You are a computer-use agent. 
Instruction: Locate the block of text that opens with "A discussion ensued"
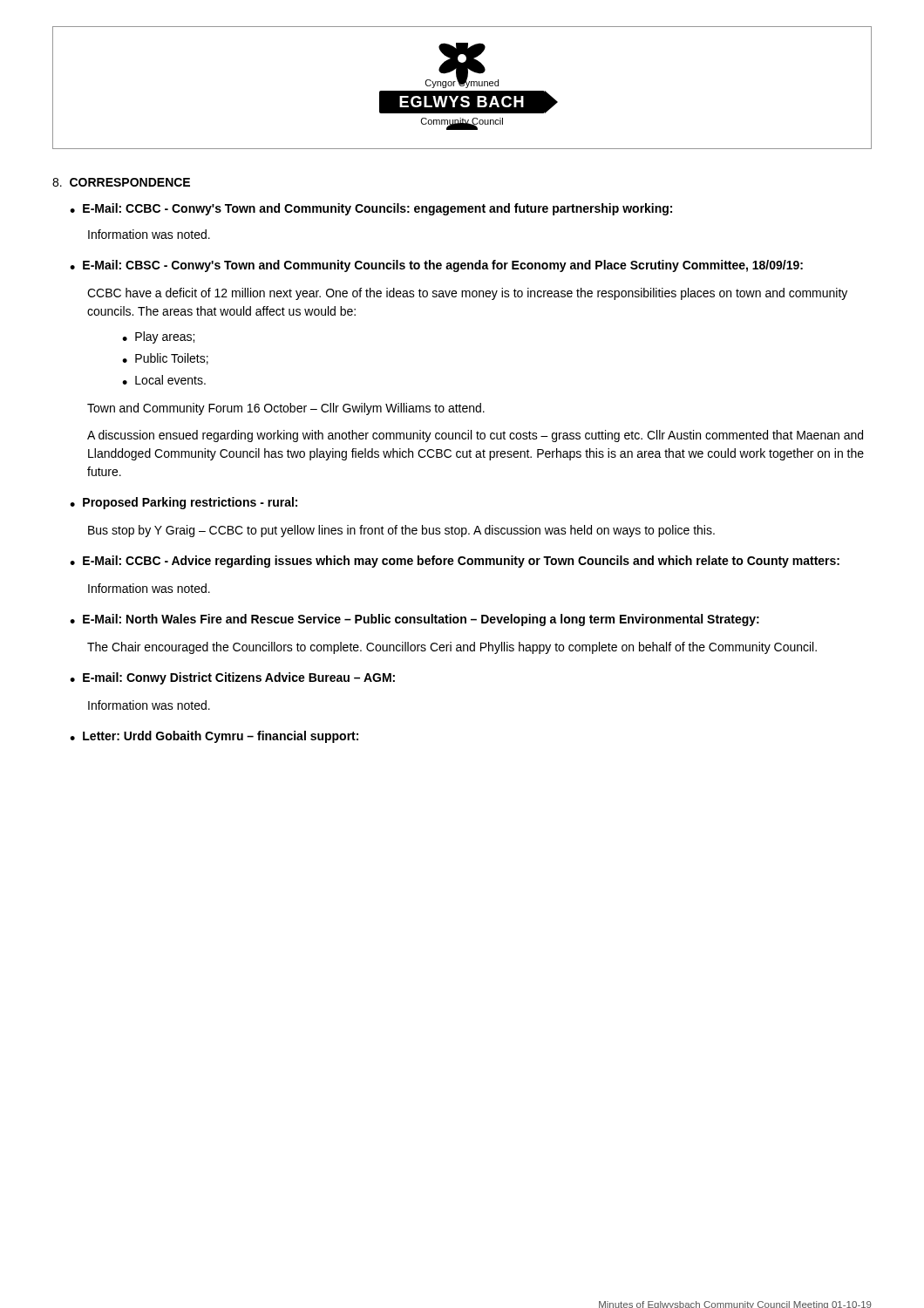pos(475,453)
